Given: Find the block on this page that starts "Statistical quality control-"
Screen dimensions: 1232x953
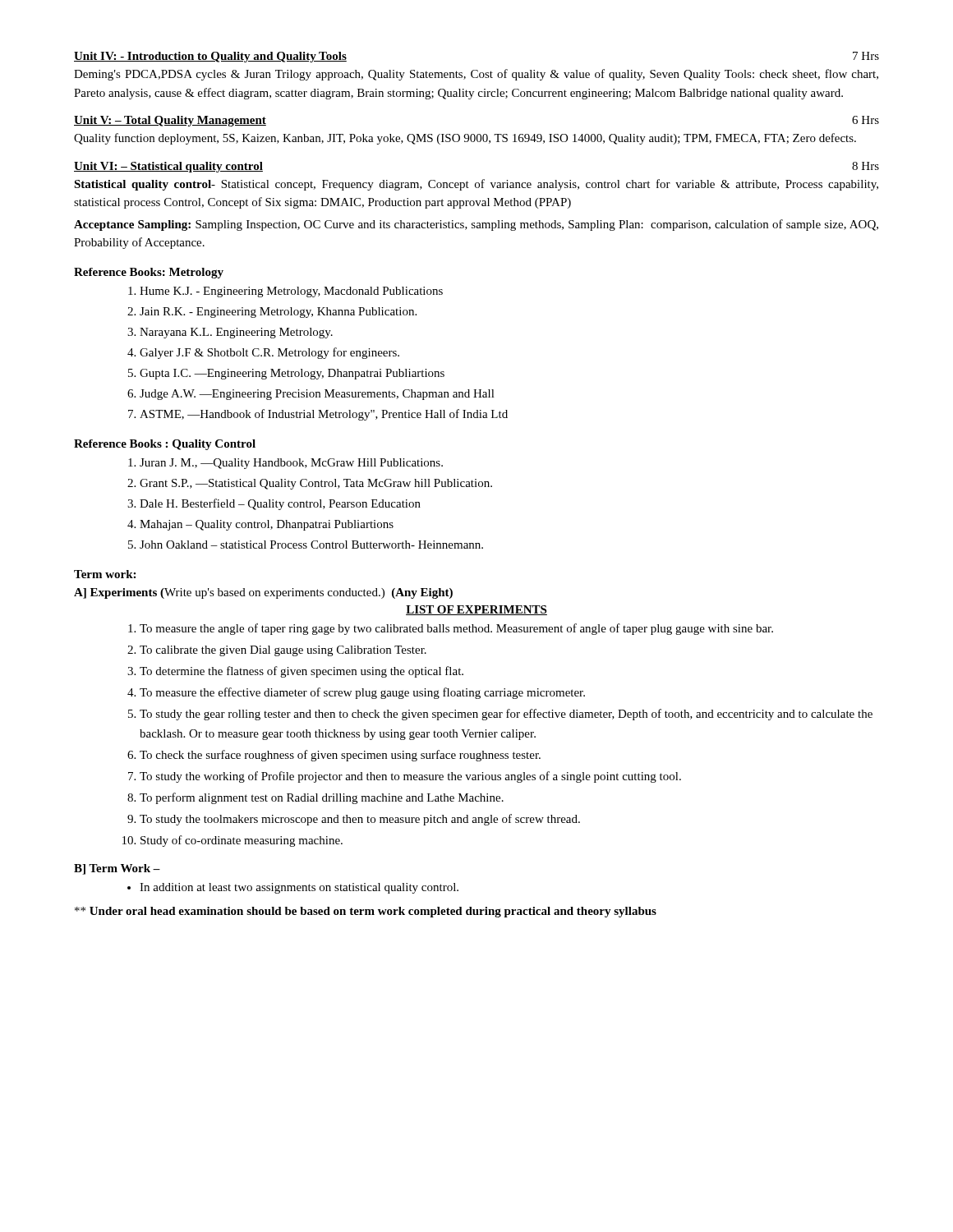Looking at the screenshot, I should click(x=476, y=193).
